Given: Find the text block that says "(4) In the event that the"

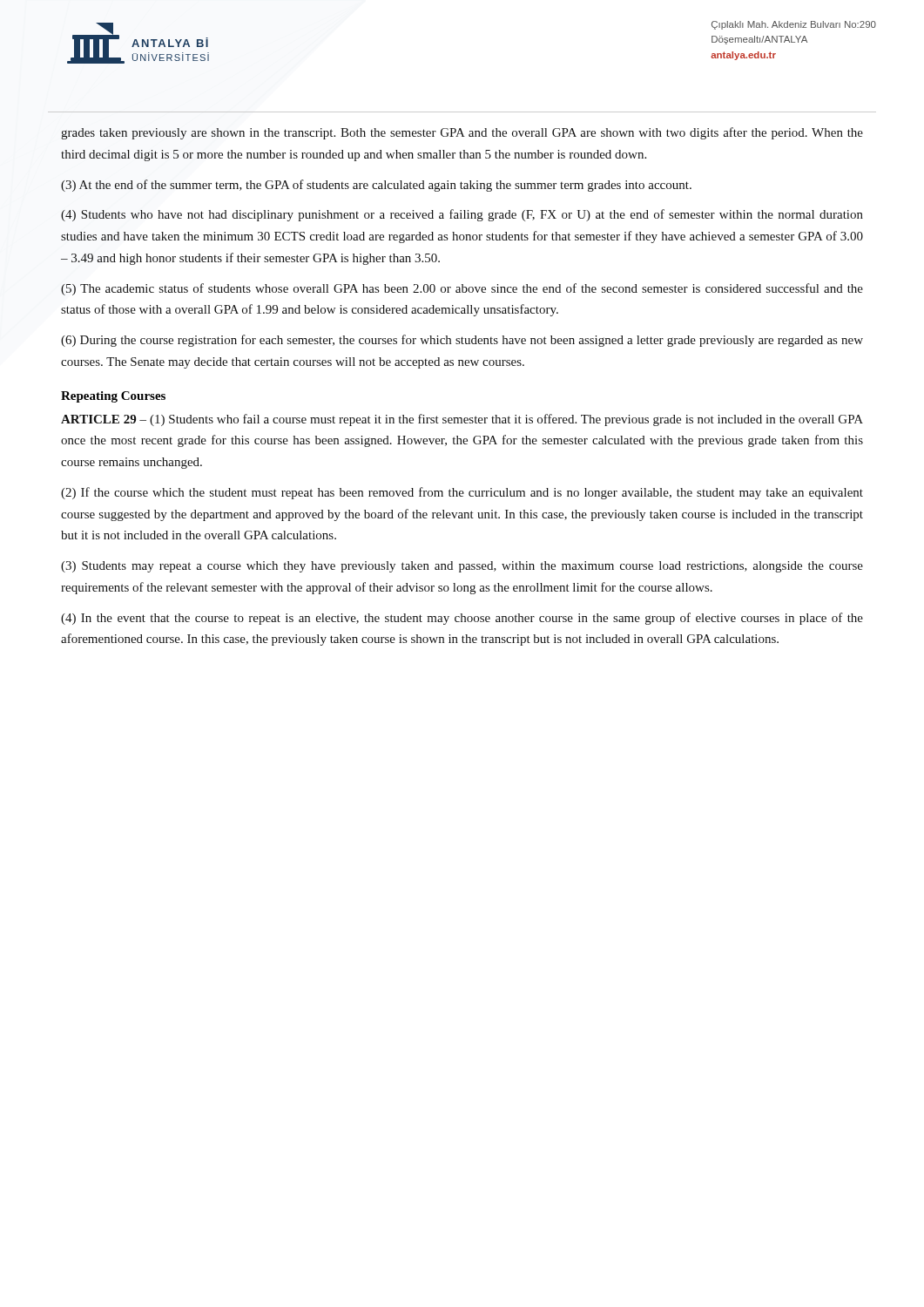Looking at the screenshot, I should (462, 628).
